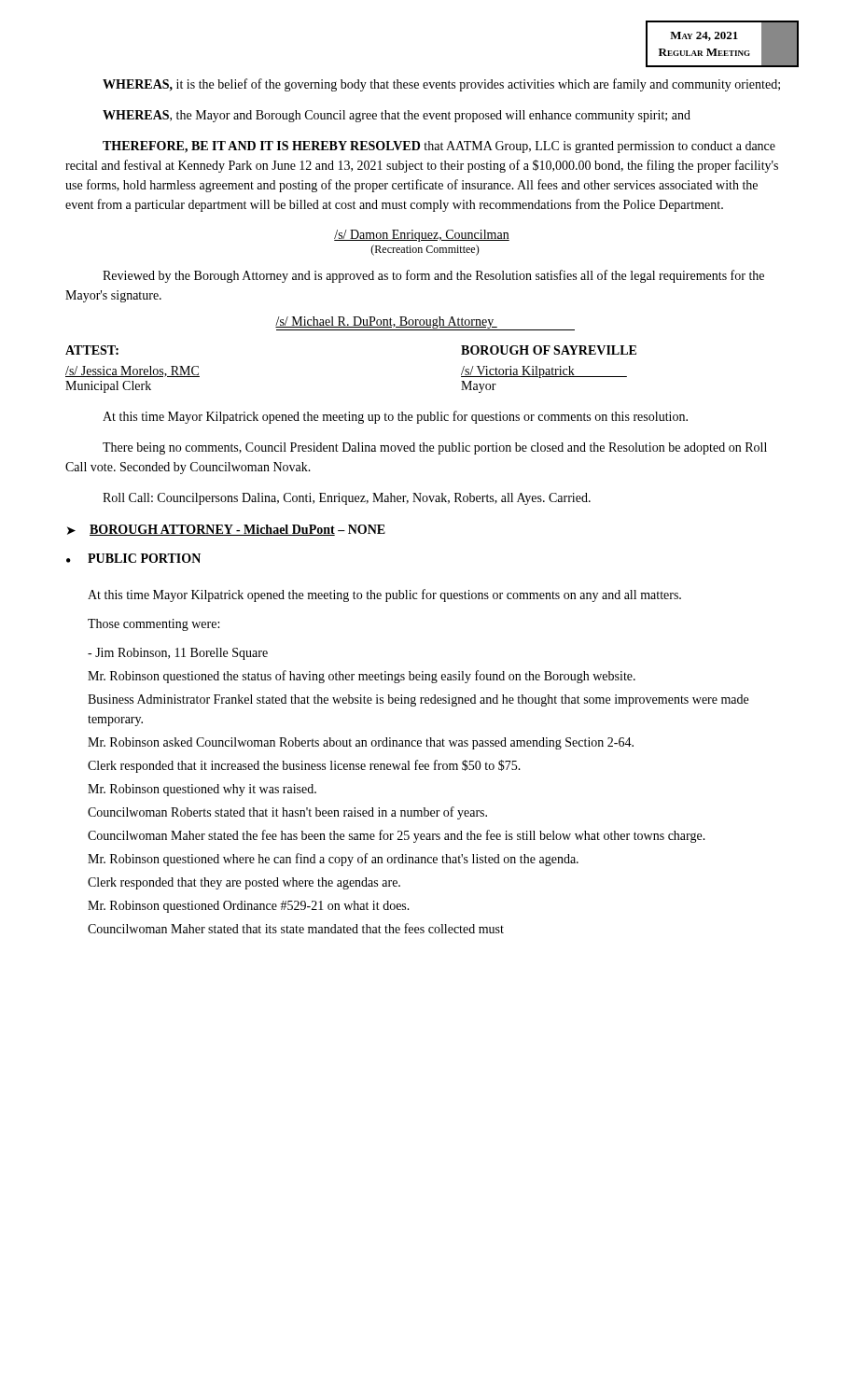Point to the text starting "➤ BOROUGH ATTORNEY - Michael DuPont – NONE"
Screen dimensions: 1400x850
click(225, 531)
